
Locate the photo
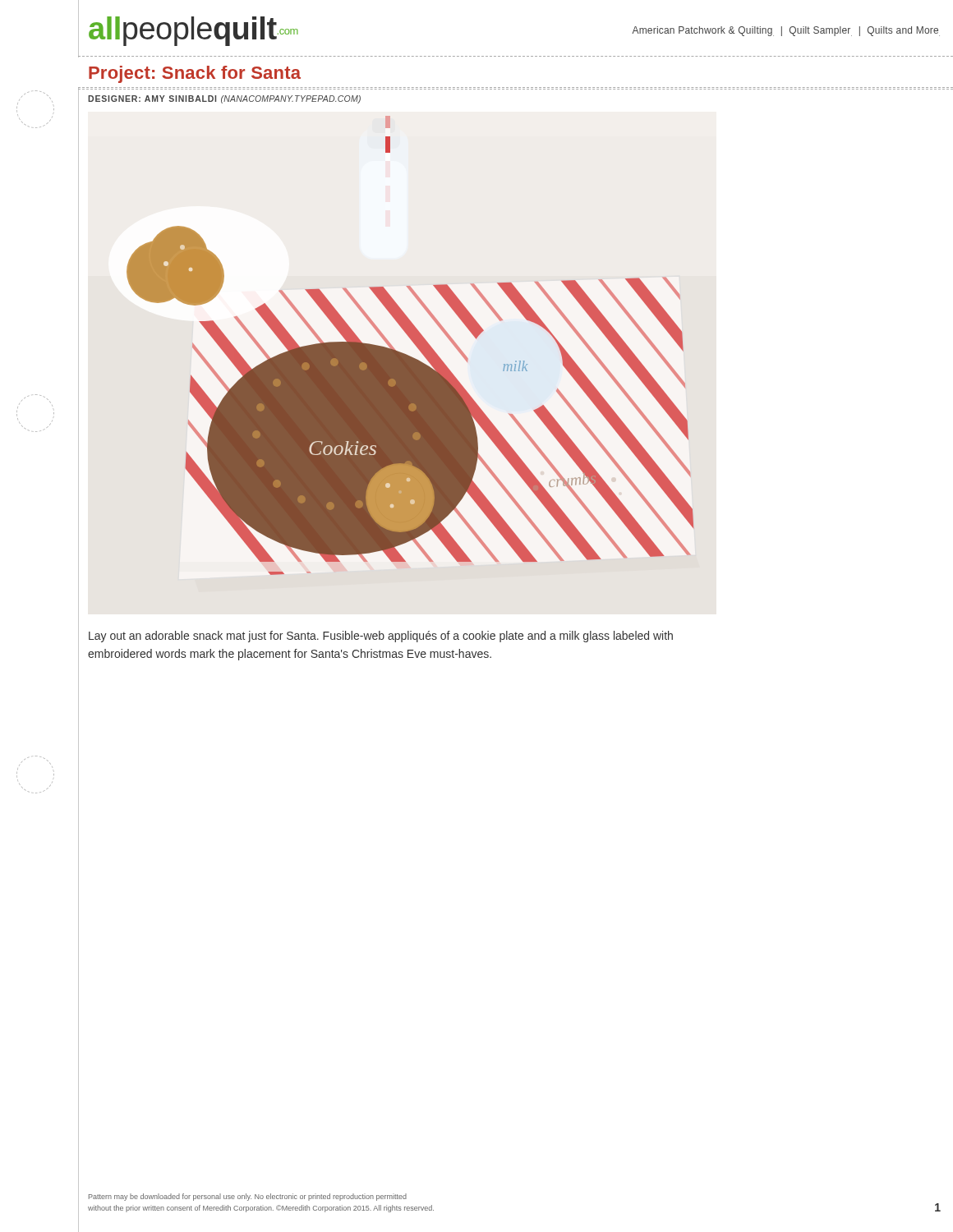(x=402, y=363)
